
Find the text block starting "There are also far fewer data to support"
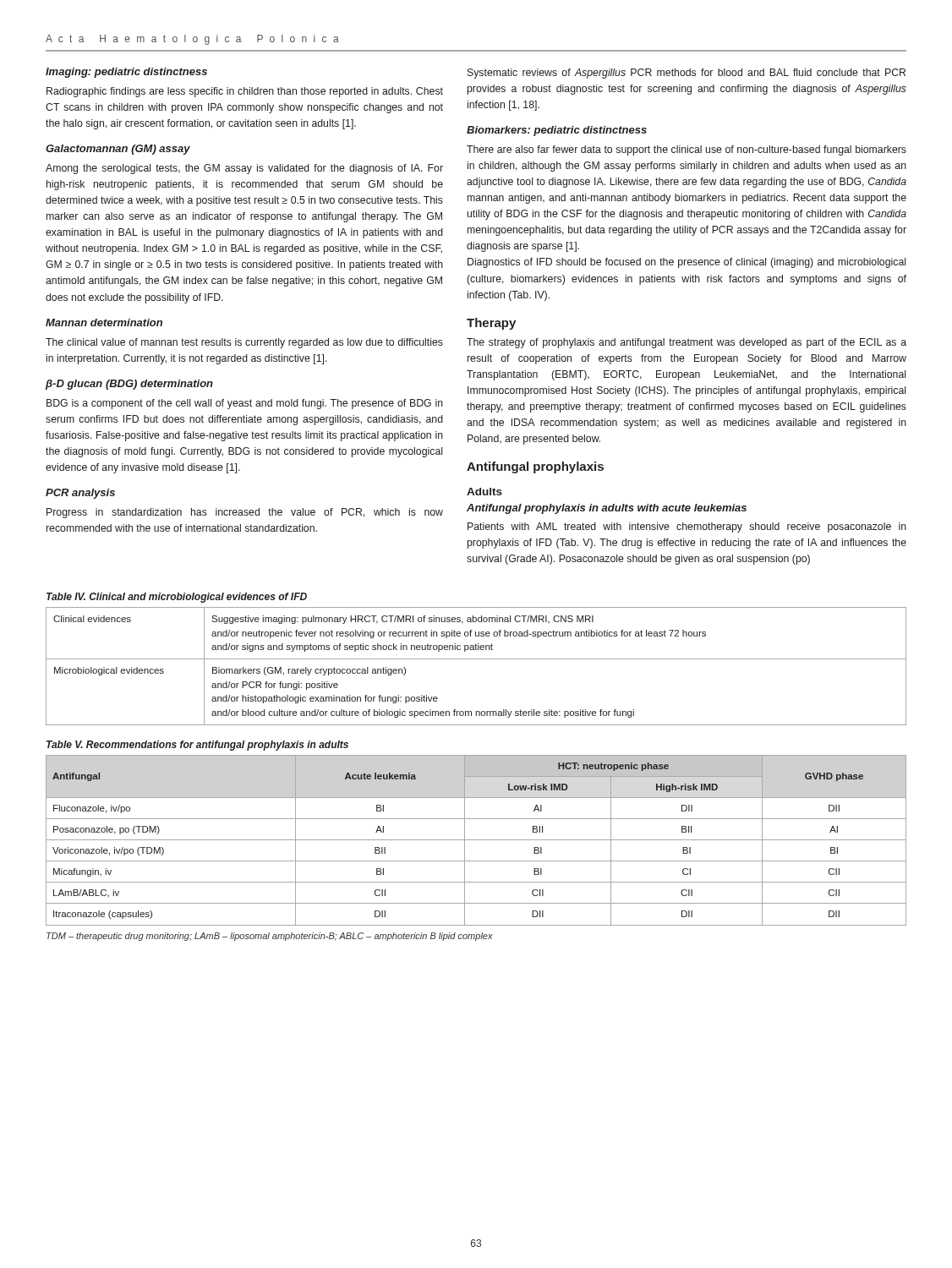(686, 223)
